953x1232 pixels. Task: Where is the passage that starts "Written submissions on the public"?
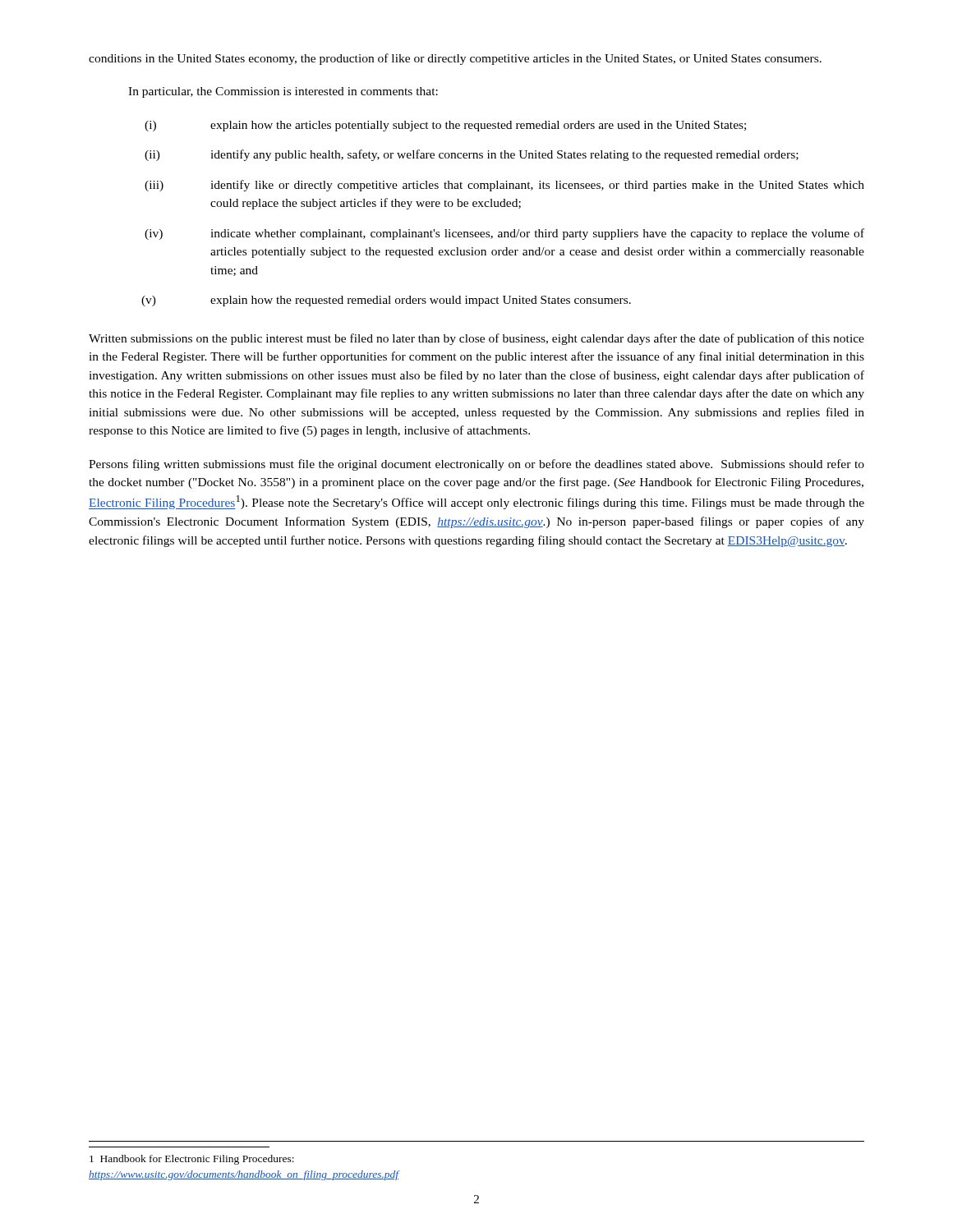tap(476, 384)
